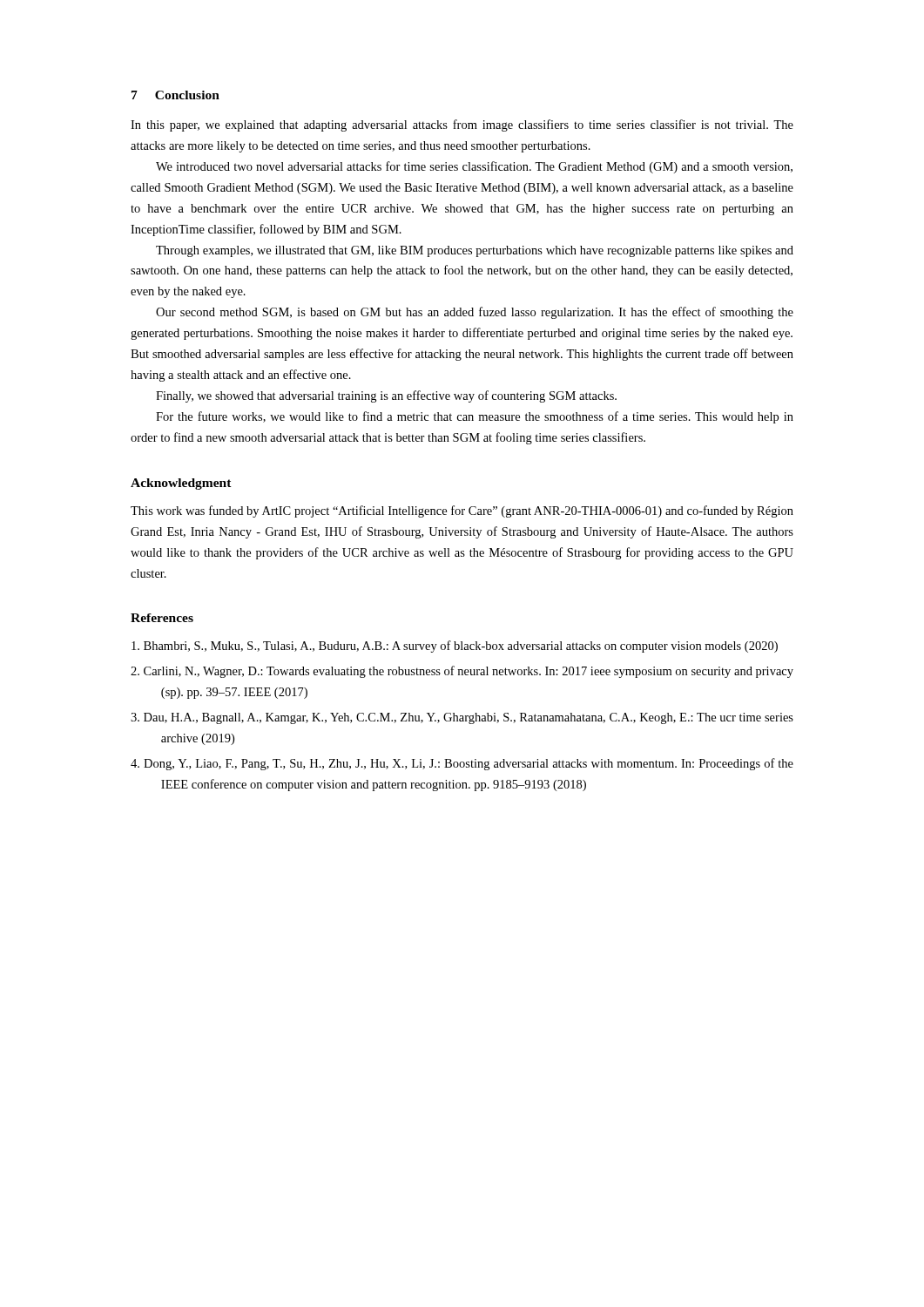Screen dimensions: 1307x924
Task: Click on the block starting "2. Carlini, N., Wagner,"
Action: (x=462, y=682)
